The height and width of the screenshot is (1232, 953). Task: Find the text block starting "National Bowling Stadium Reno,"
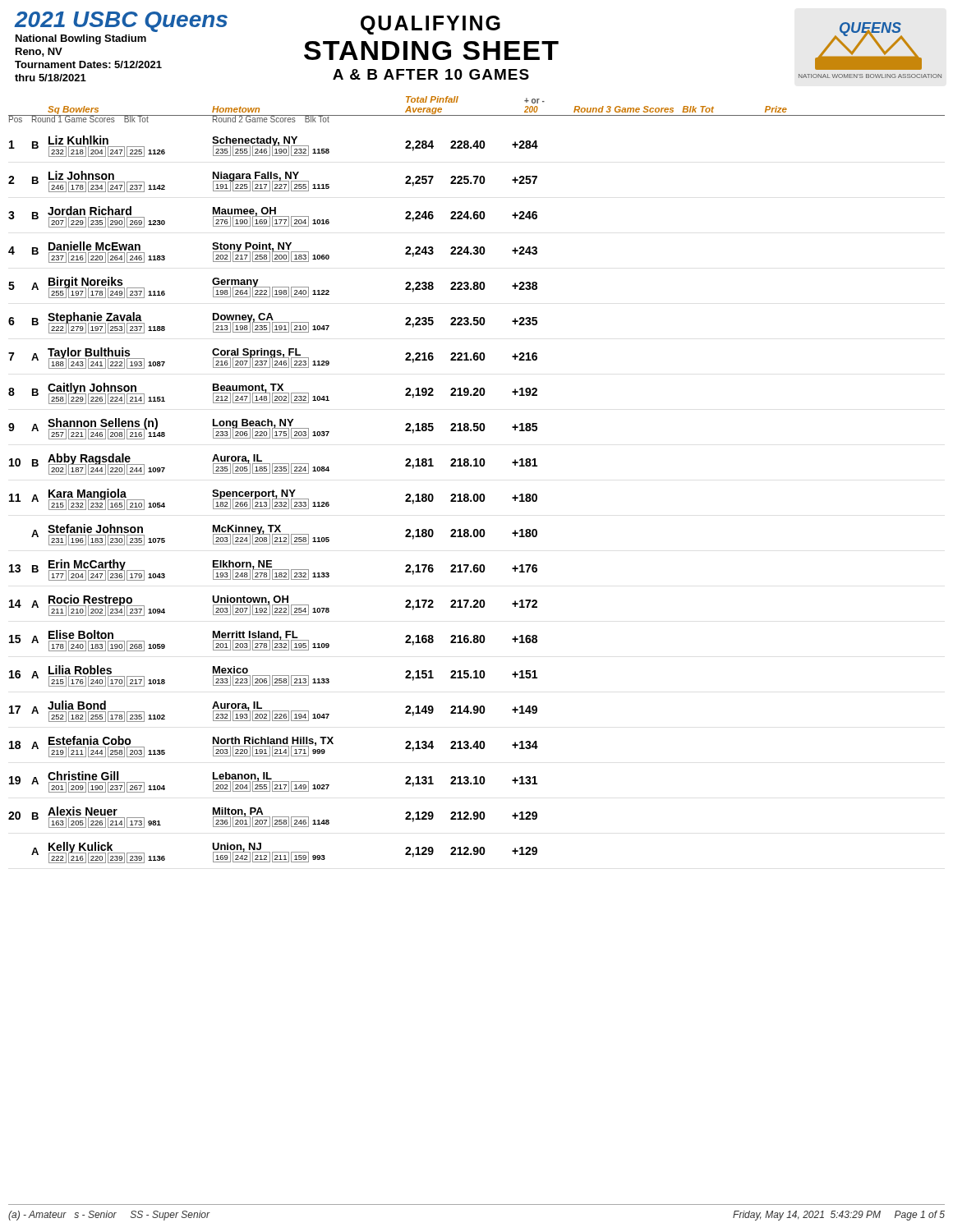pos(88,58)
